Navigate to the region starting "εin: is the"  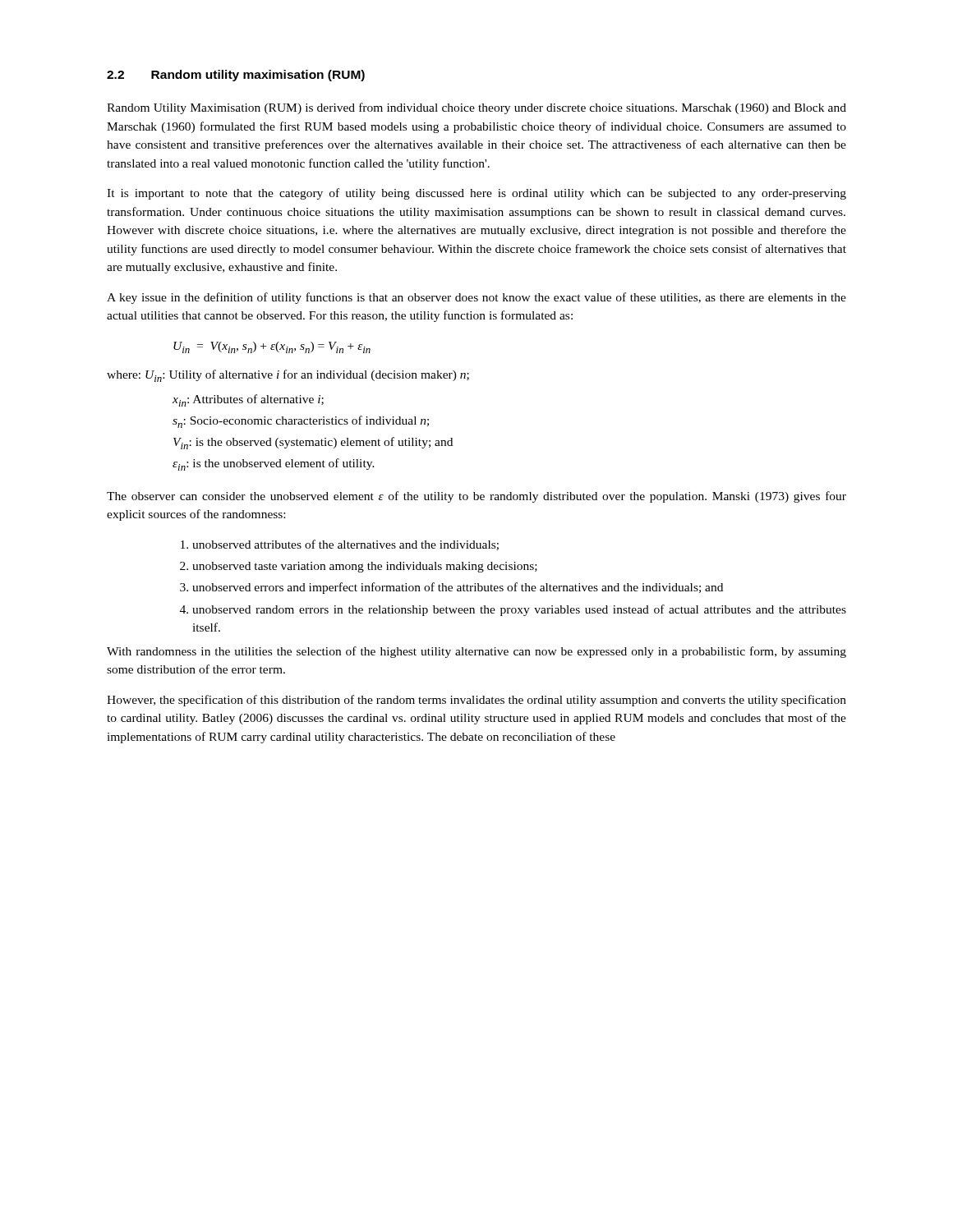click(274, 464)
